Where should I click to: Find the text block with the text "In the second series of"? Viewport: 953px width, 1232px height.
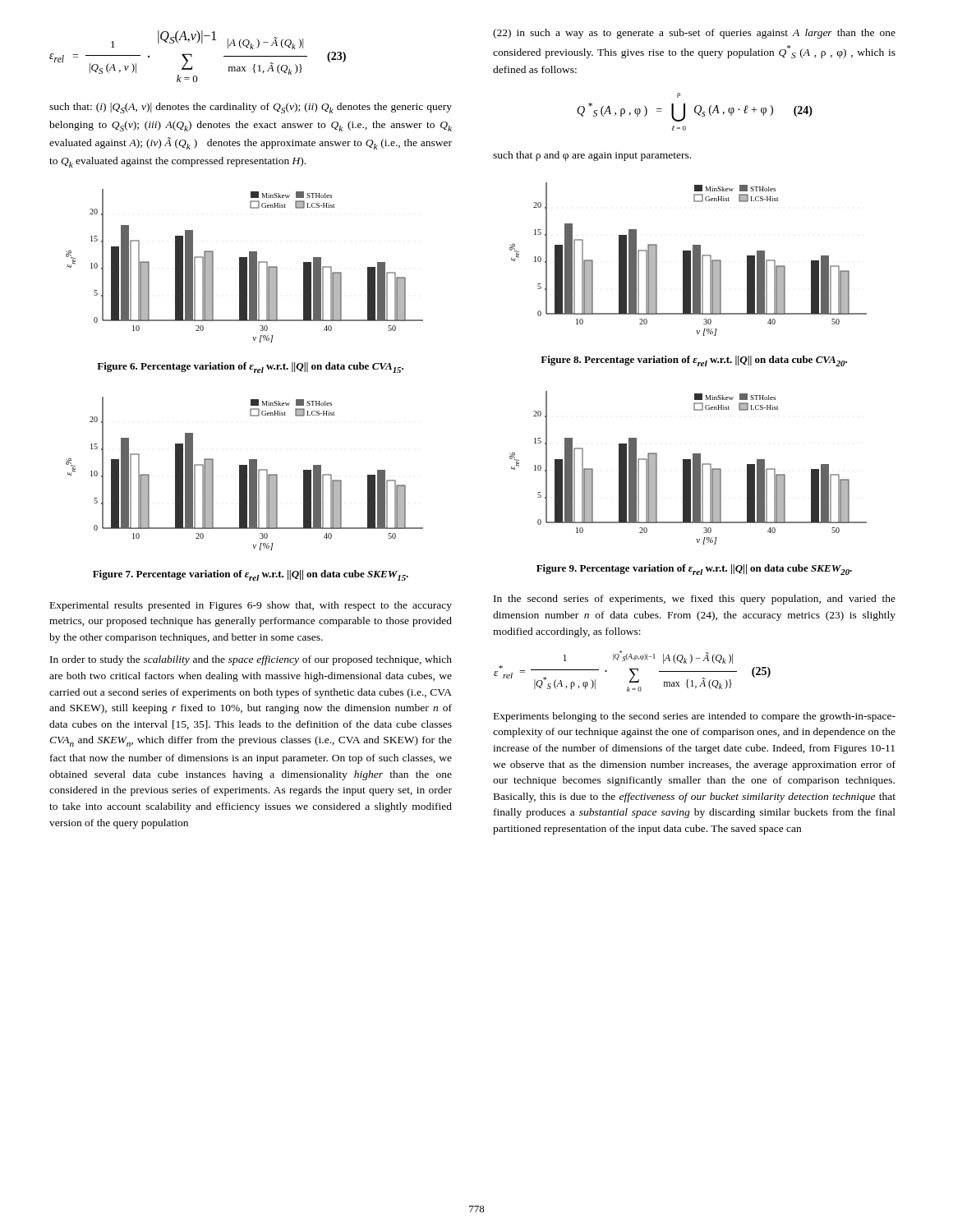pos(694,615)
